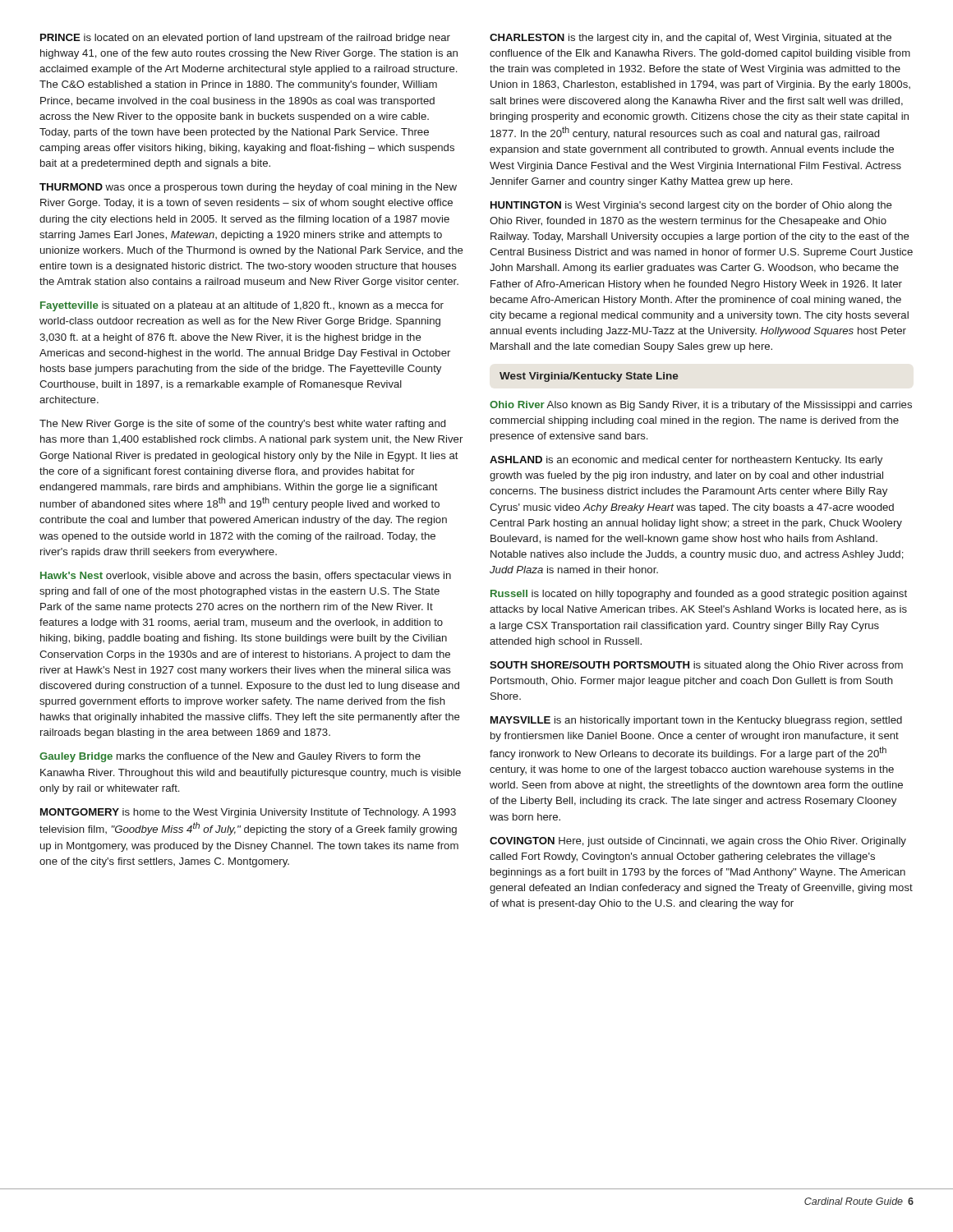This screenshot has width=953, height=1232.
Task: Locate the block of text that opens with "Ohio River Also known as"
Action: pyautogui.click(x=702, y=420)
